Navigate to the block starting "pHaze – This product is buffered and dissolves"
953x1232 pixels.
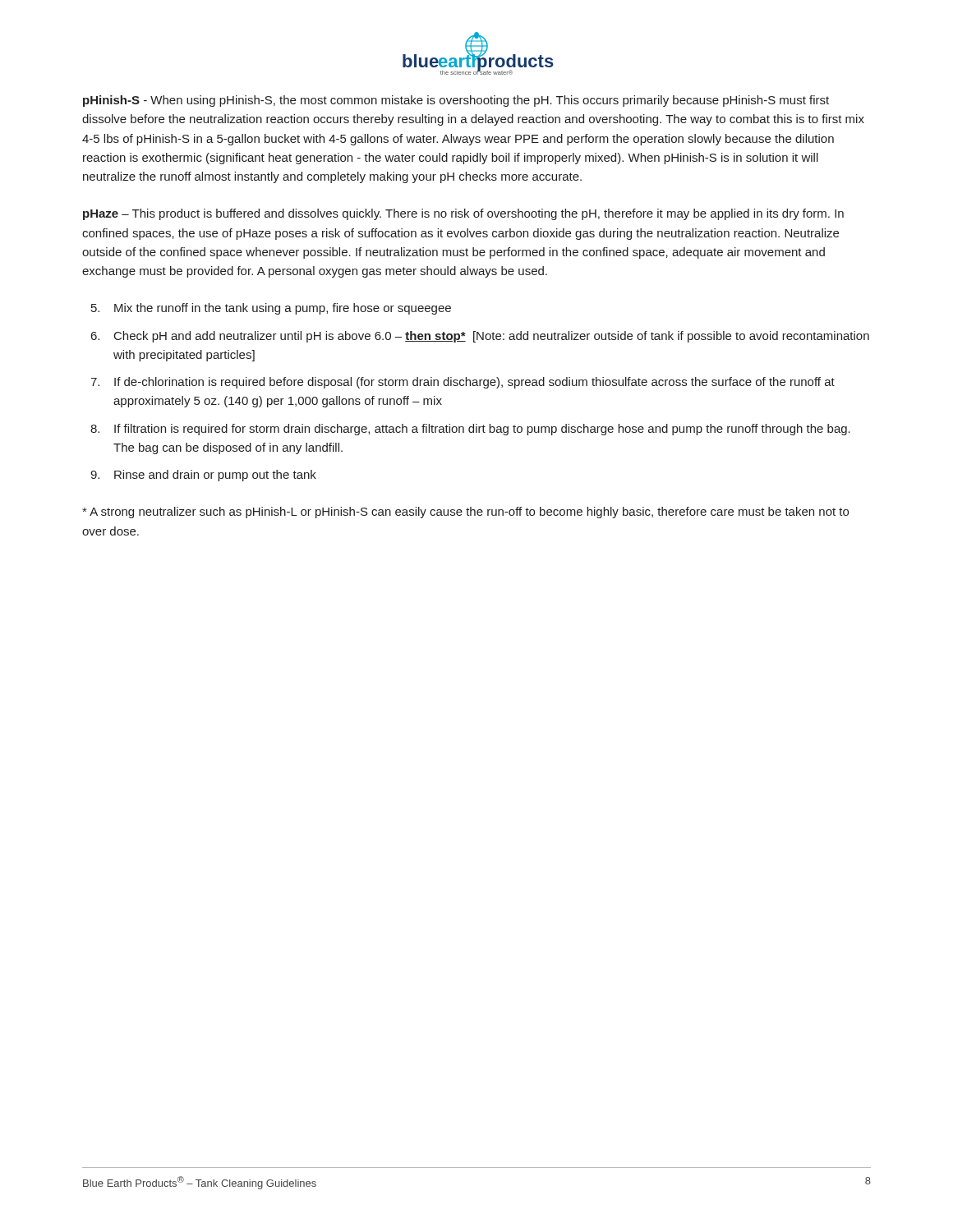(x=463, y=242)
